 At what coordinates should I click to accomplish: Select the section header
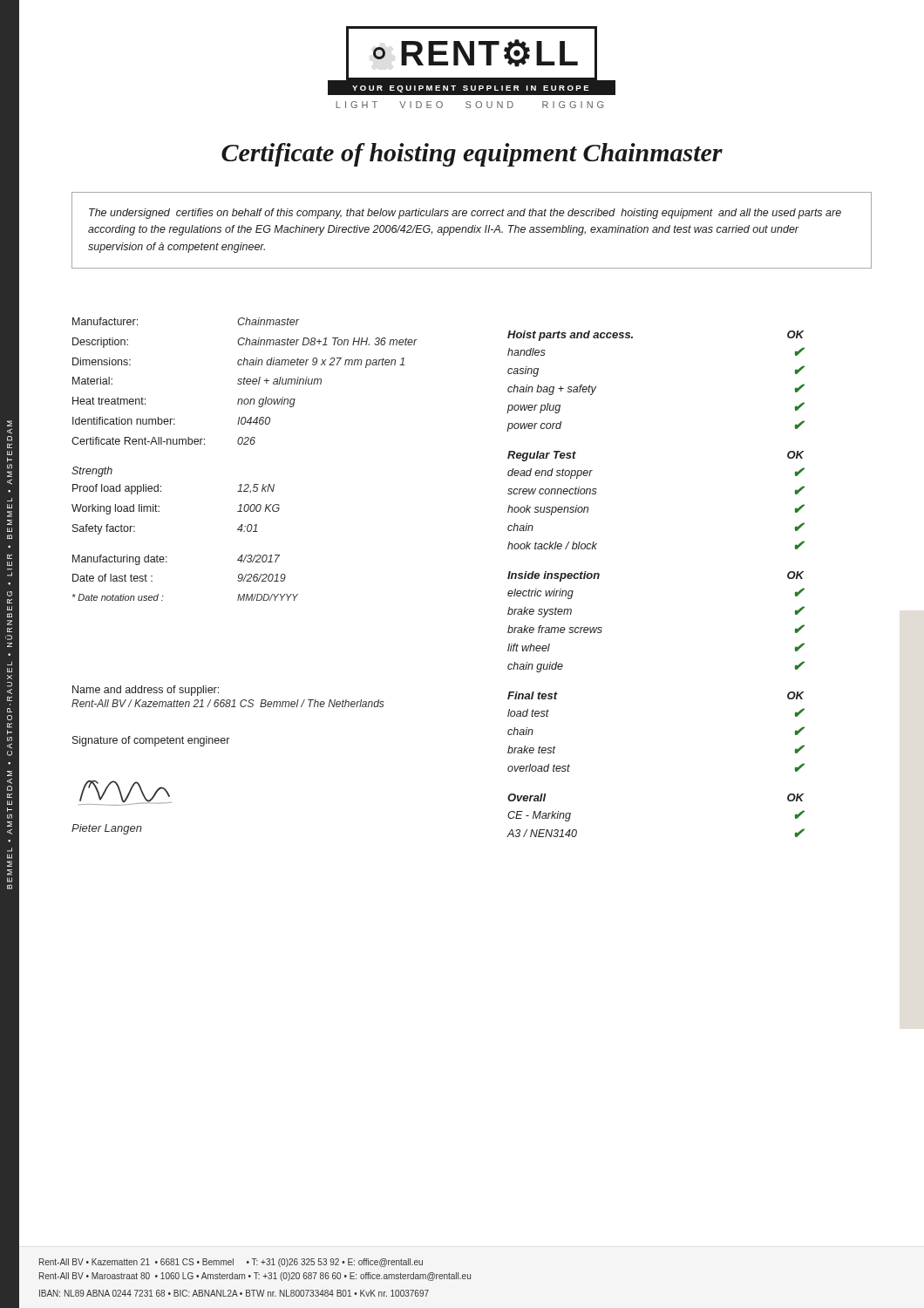tap(92, 471)
